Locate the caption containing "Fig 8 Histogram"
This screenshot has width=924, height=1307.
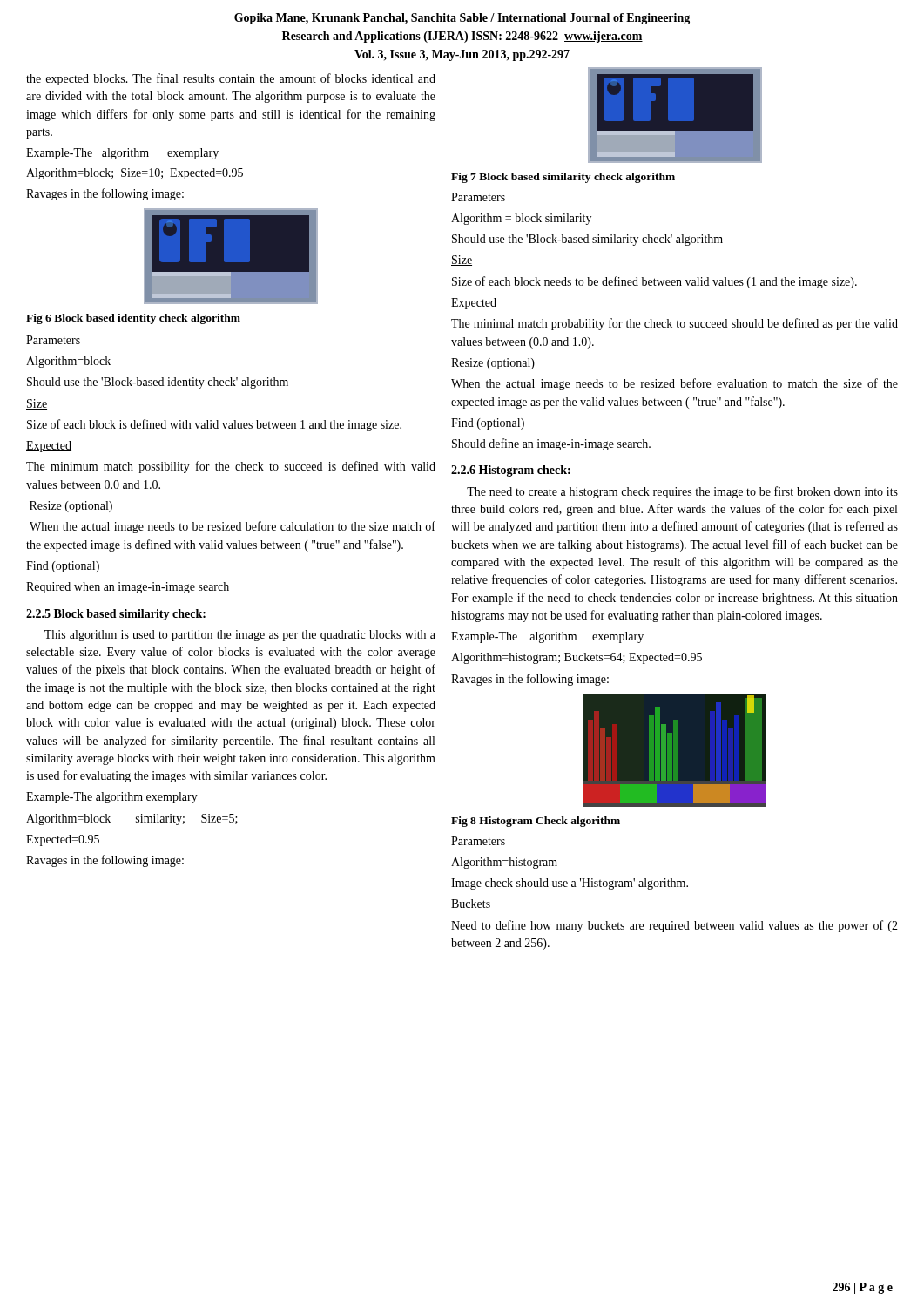pos(536,822)
